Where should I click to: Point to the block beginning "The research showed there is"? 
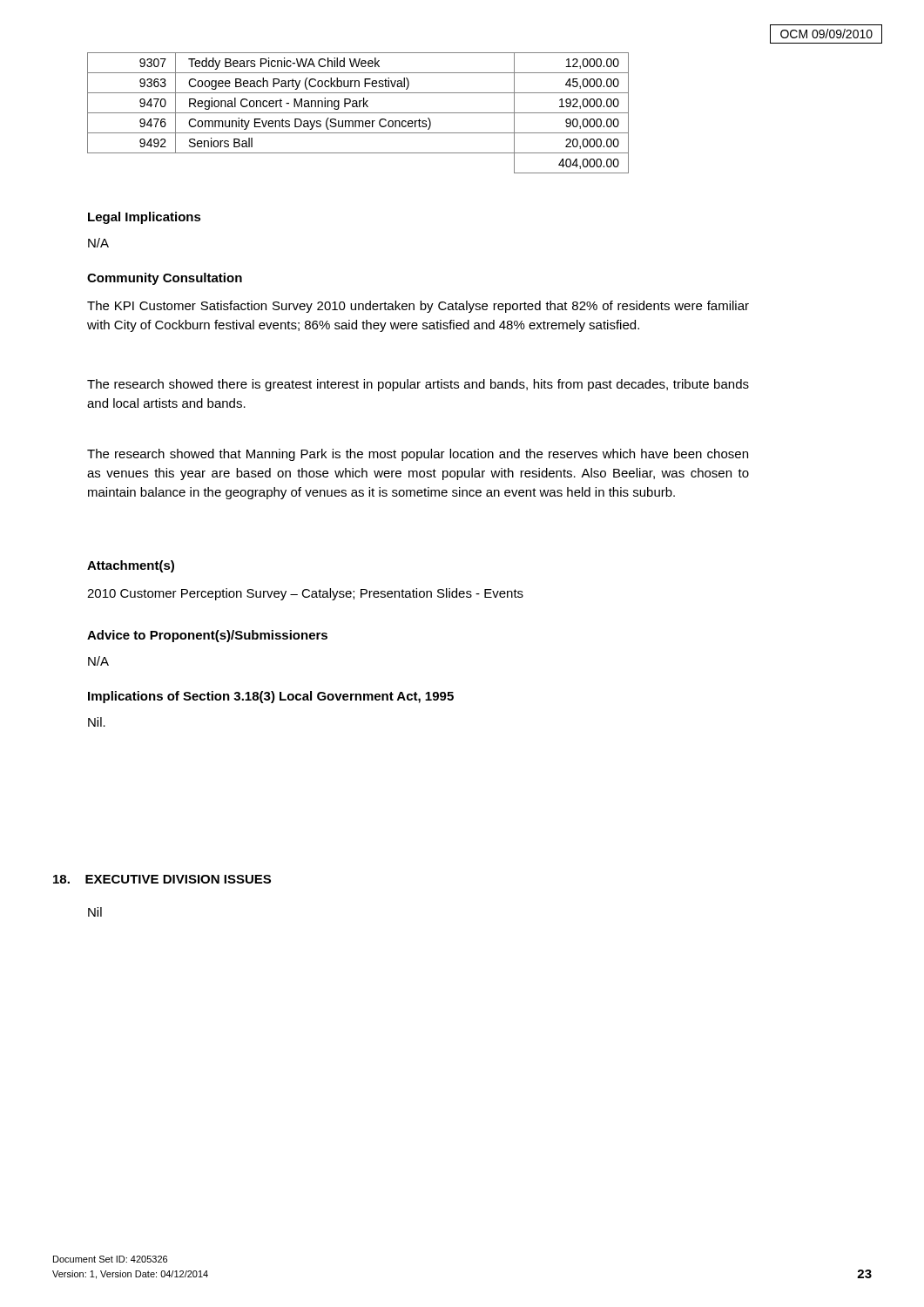[418, 393]
